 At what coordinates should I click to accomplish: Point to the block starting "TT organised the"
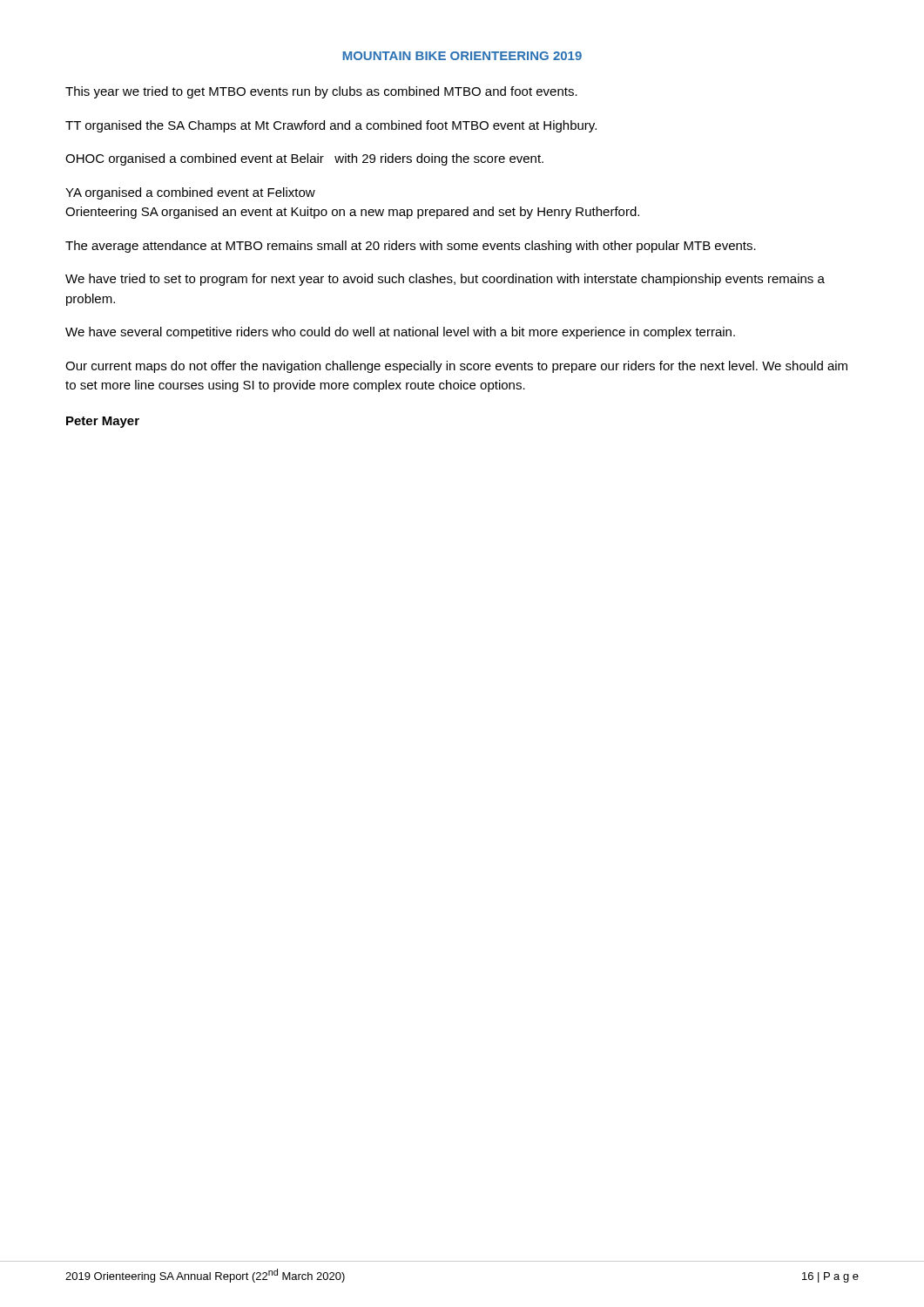332,125
